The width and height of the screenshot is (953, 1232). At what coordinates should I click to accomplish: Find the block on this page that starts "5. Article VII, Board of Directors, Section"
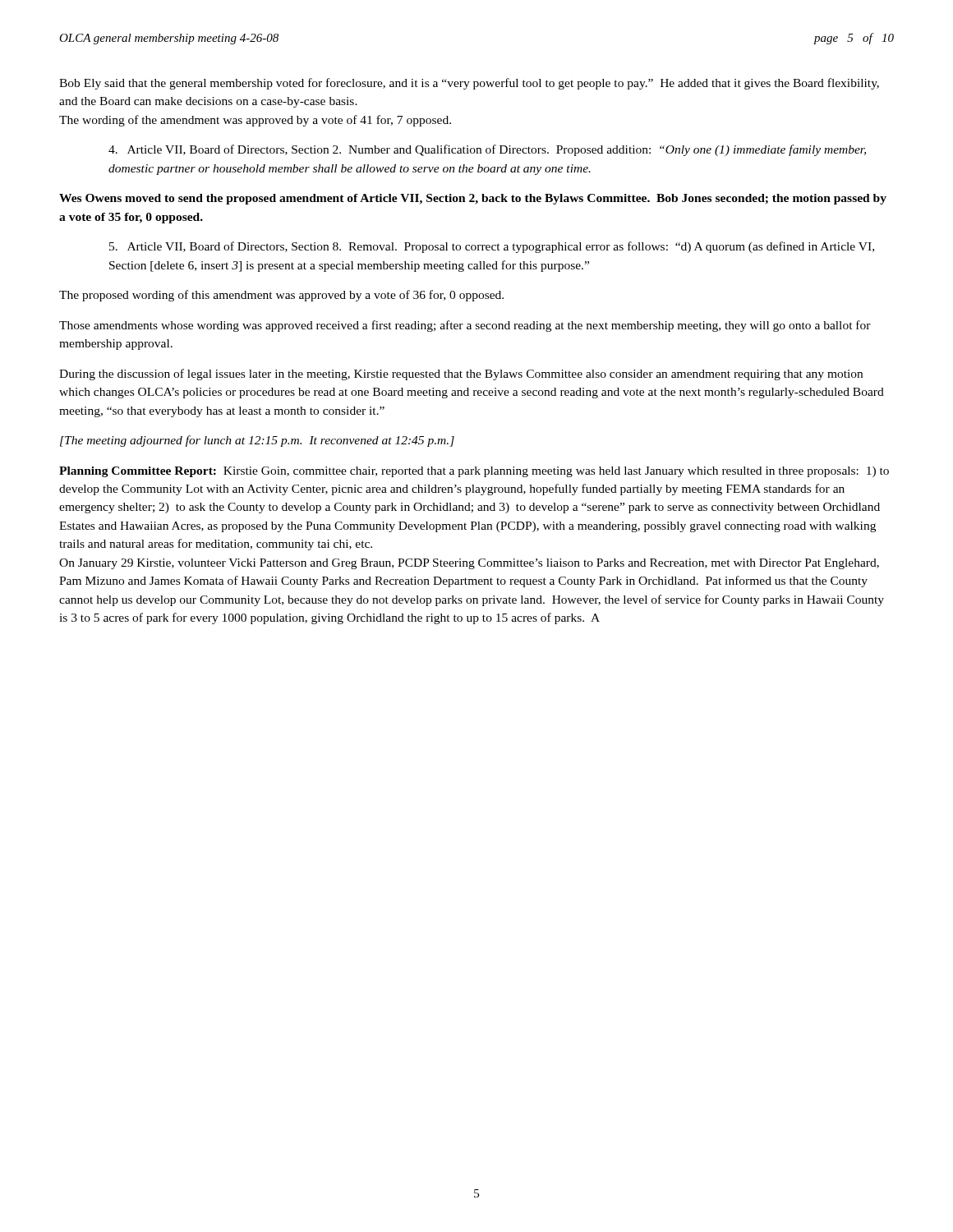click(492, 255)
